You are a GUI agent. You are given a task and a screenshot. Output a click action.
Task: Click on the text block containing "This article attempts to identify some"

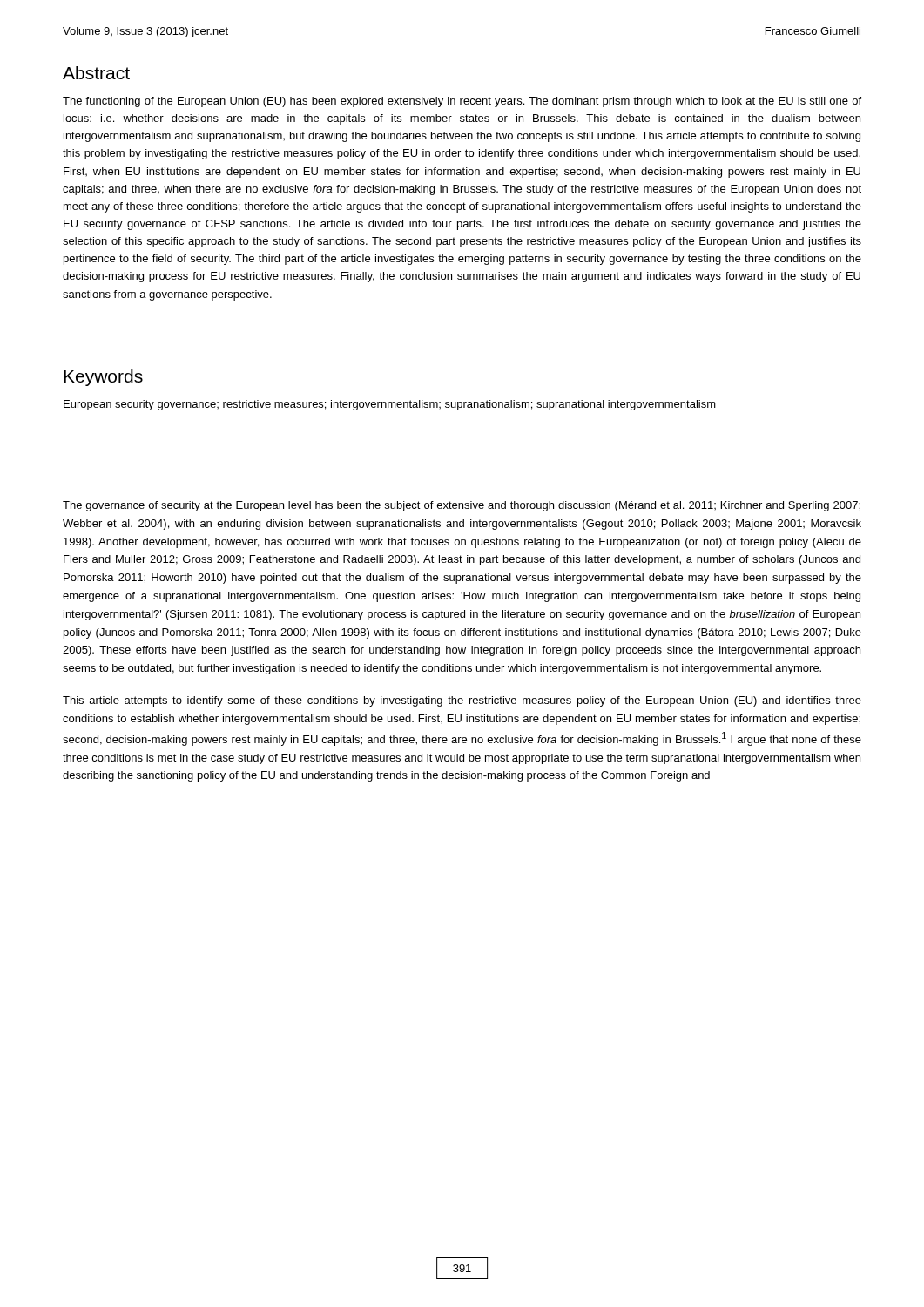pos(462,738)
